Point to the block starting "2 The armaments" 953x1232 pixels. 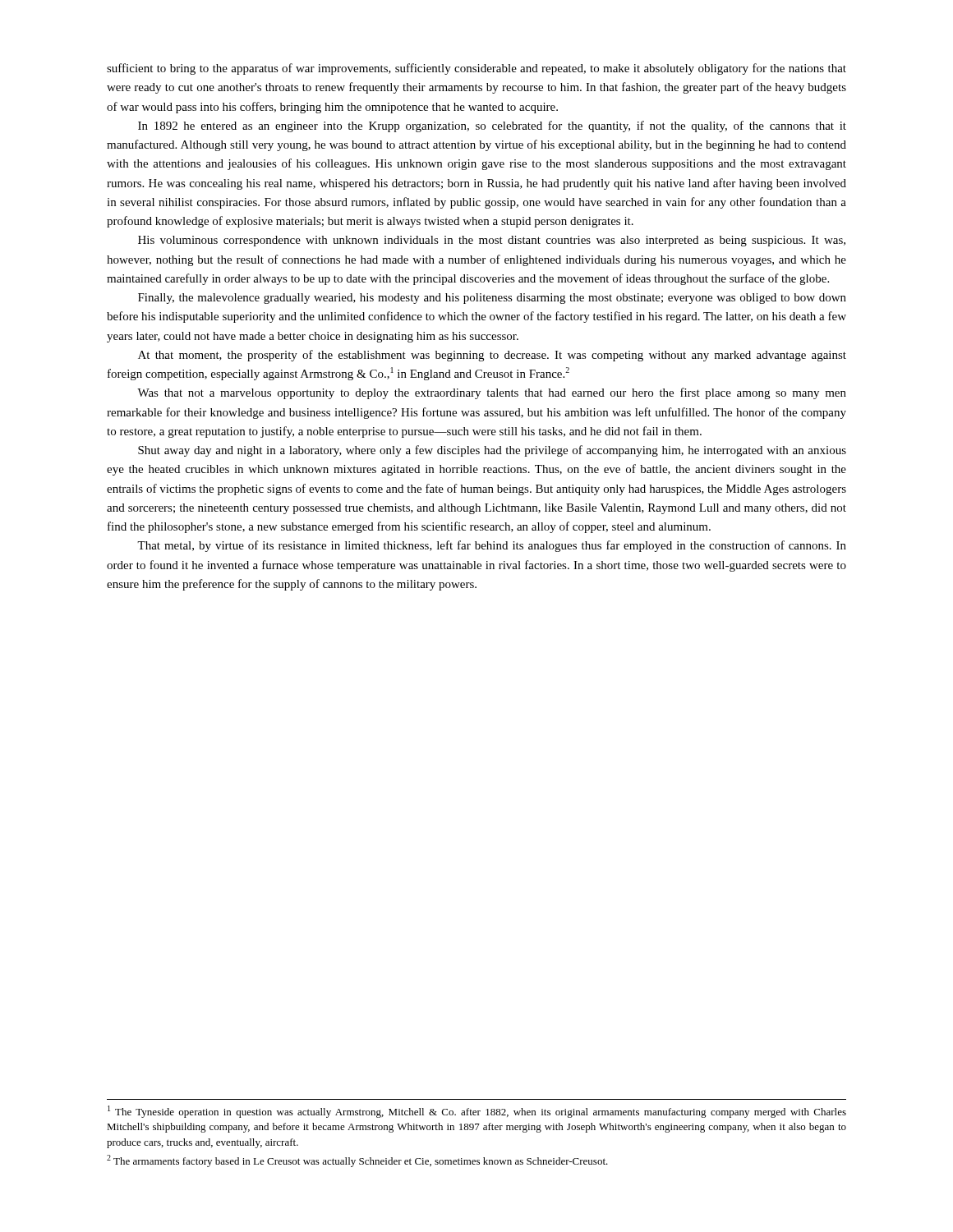coord(358,1161)
